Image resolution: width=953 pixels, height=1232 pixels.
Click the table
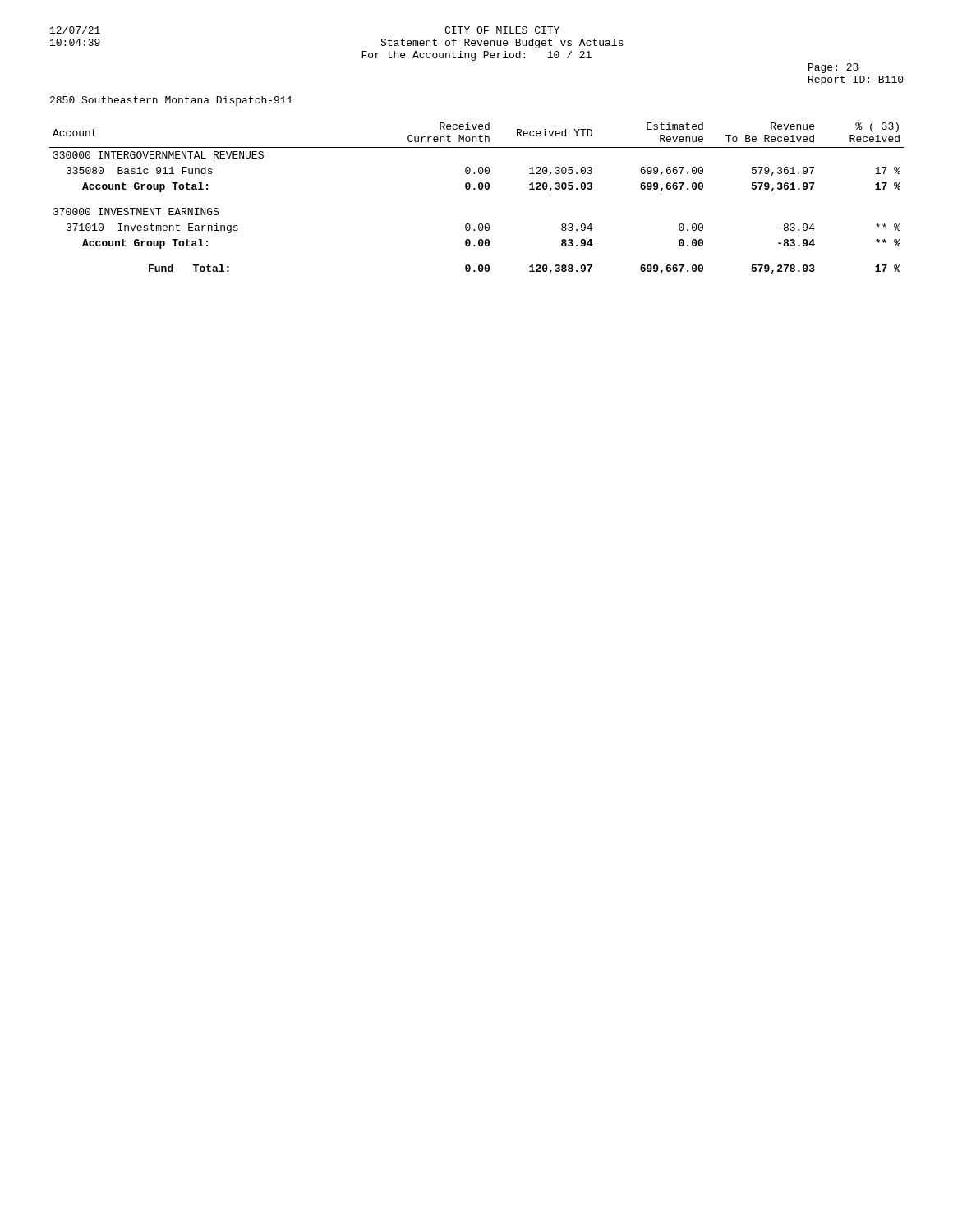pyautogui.click(x=476, y=198)
